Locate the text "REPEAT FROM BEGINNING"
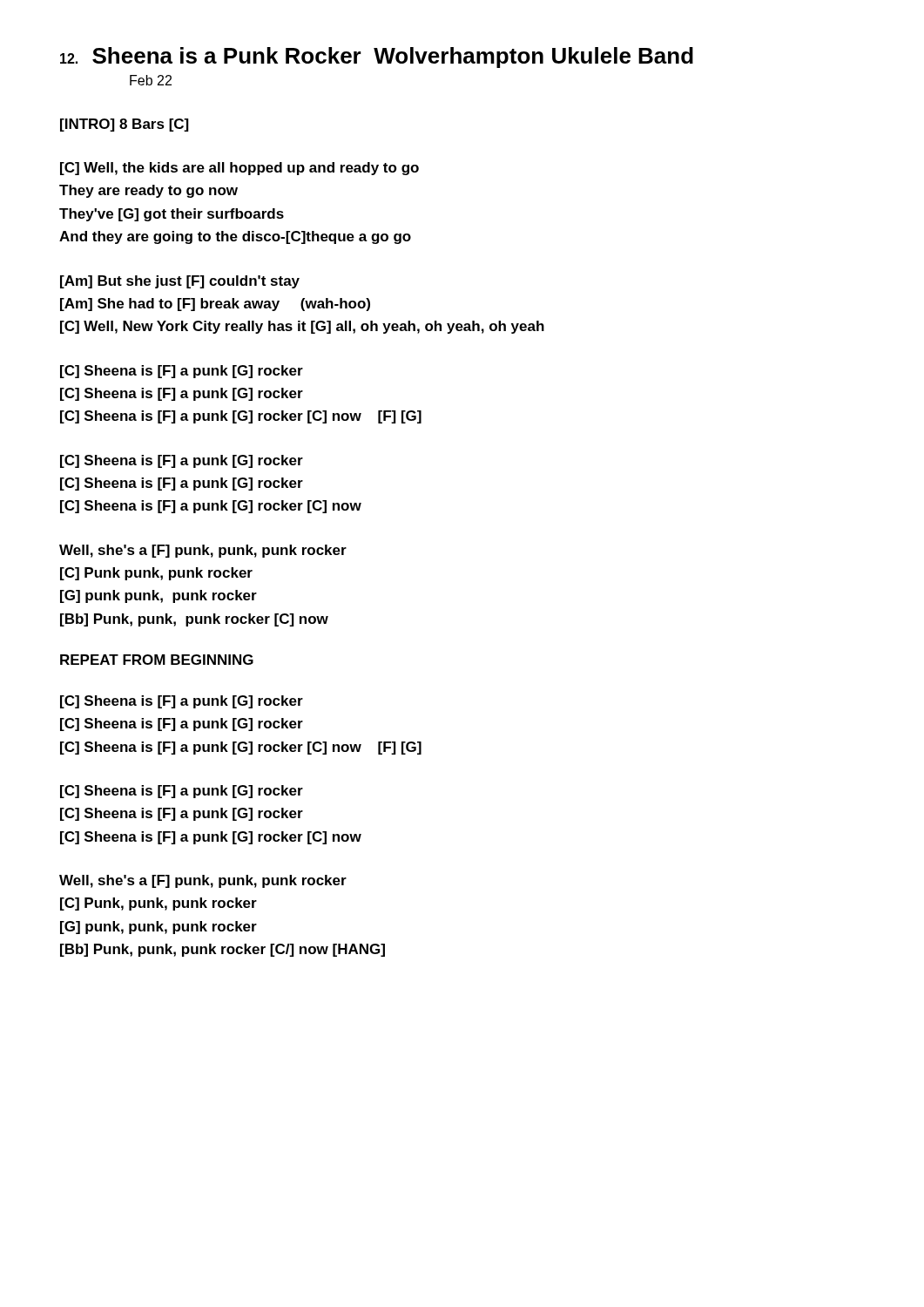924x1307 pixels. coord(157,660)
